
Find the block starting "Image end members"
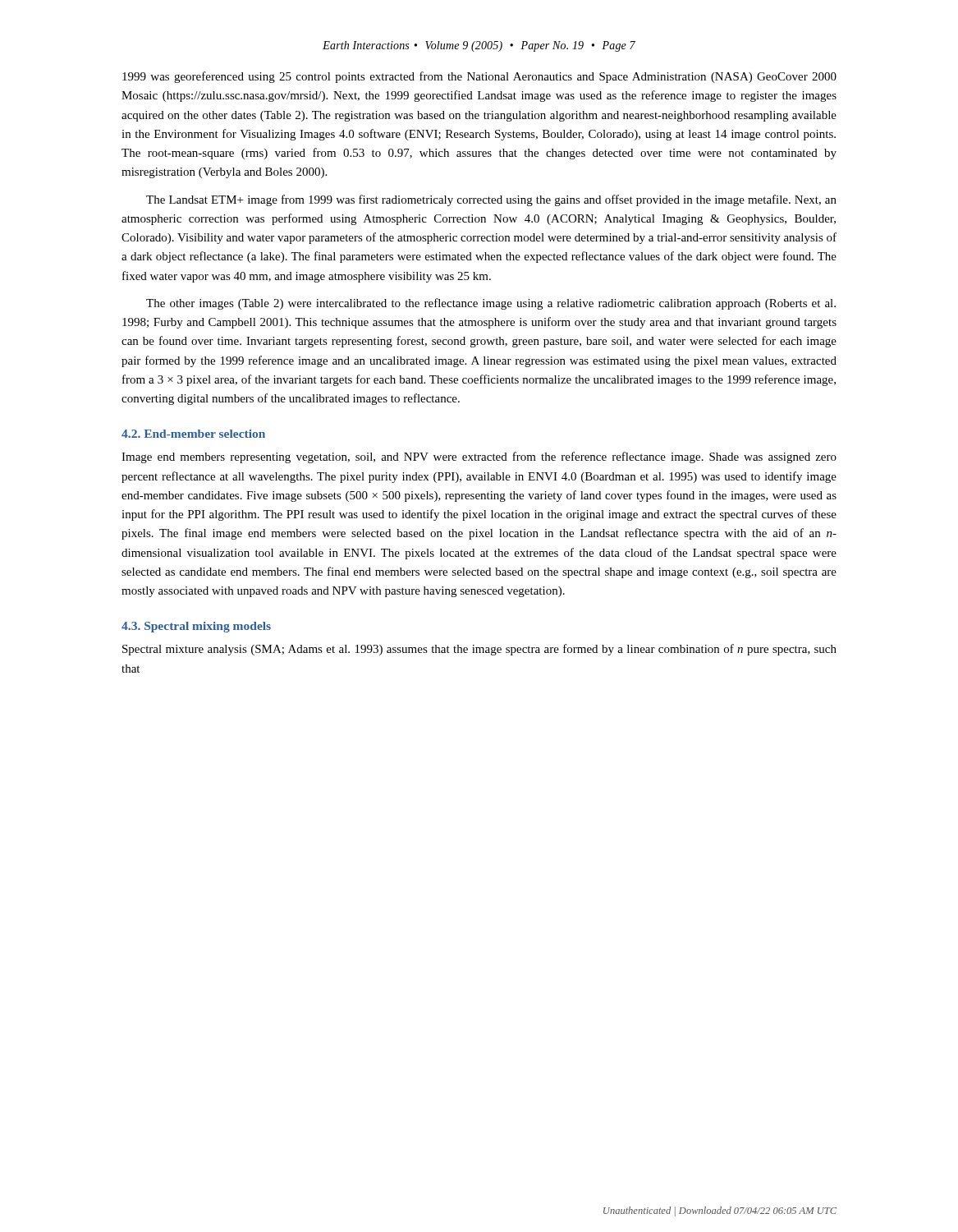[x=479, y=524]
